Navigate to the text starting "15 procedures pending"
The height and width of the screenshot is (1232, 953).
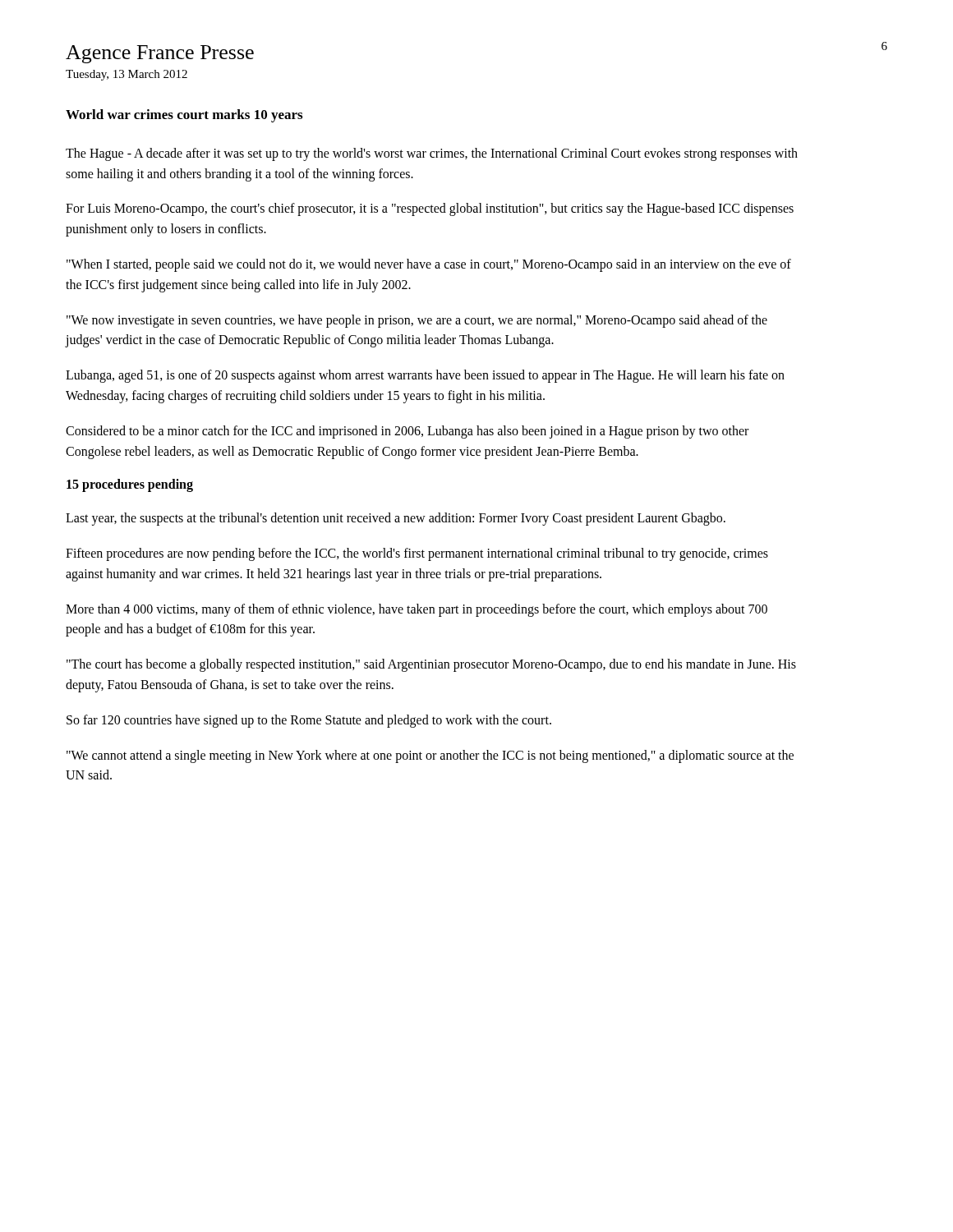point(129,484)
